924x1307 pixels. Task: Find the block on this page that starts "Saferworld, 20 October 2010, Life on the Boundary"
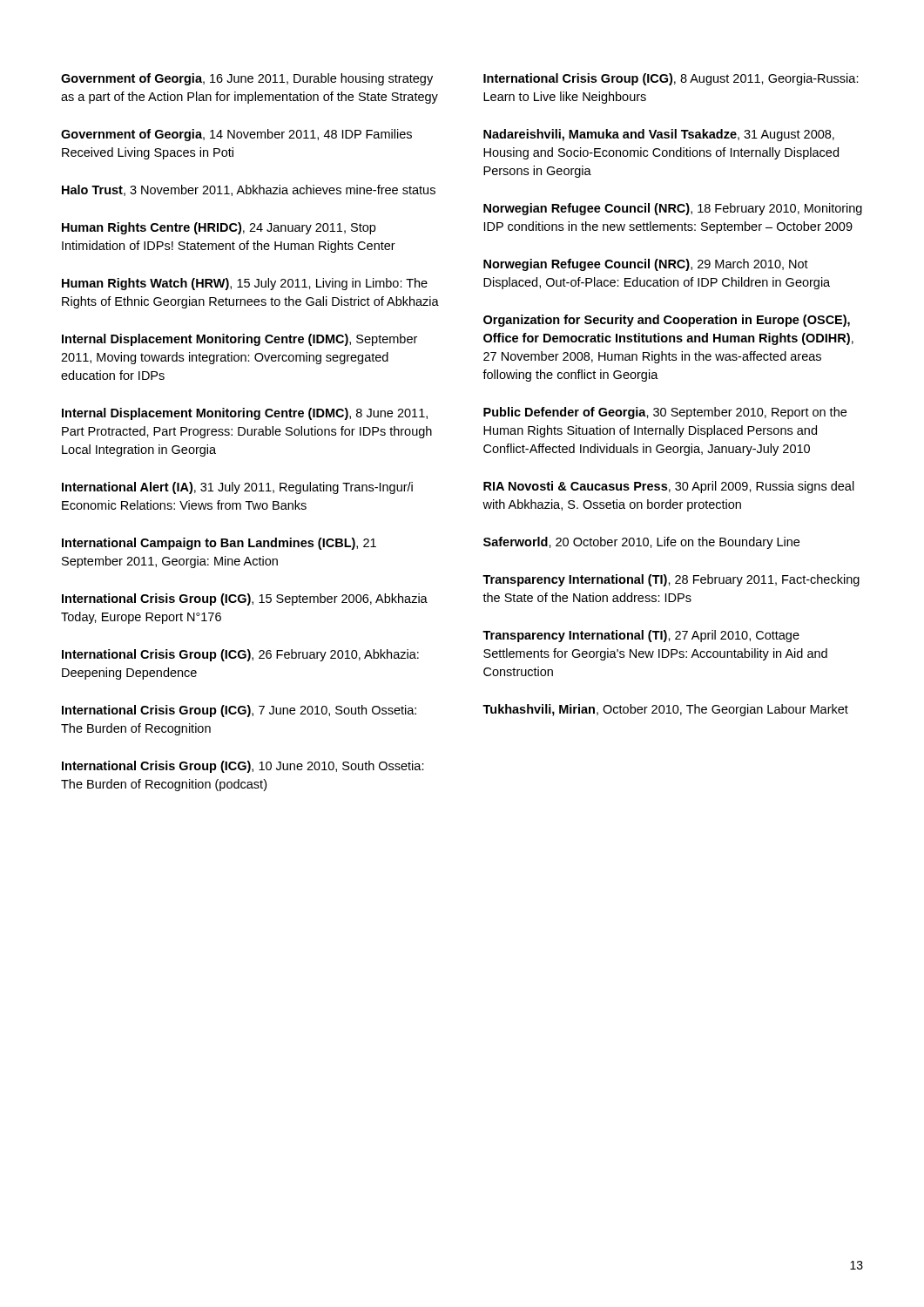[642, 542]
